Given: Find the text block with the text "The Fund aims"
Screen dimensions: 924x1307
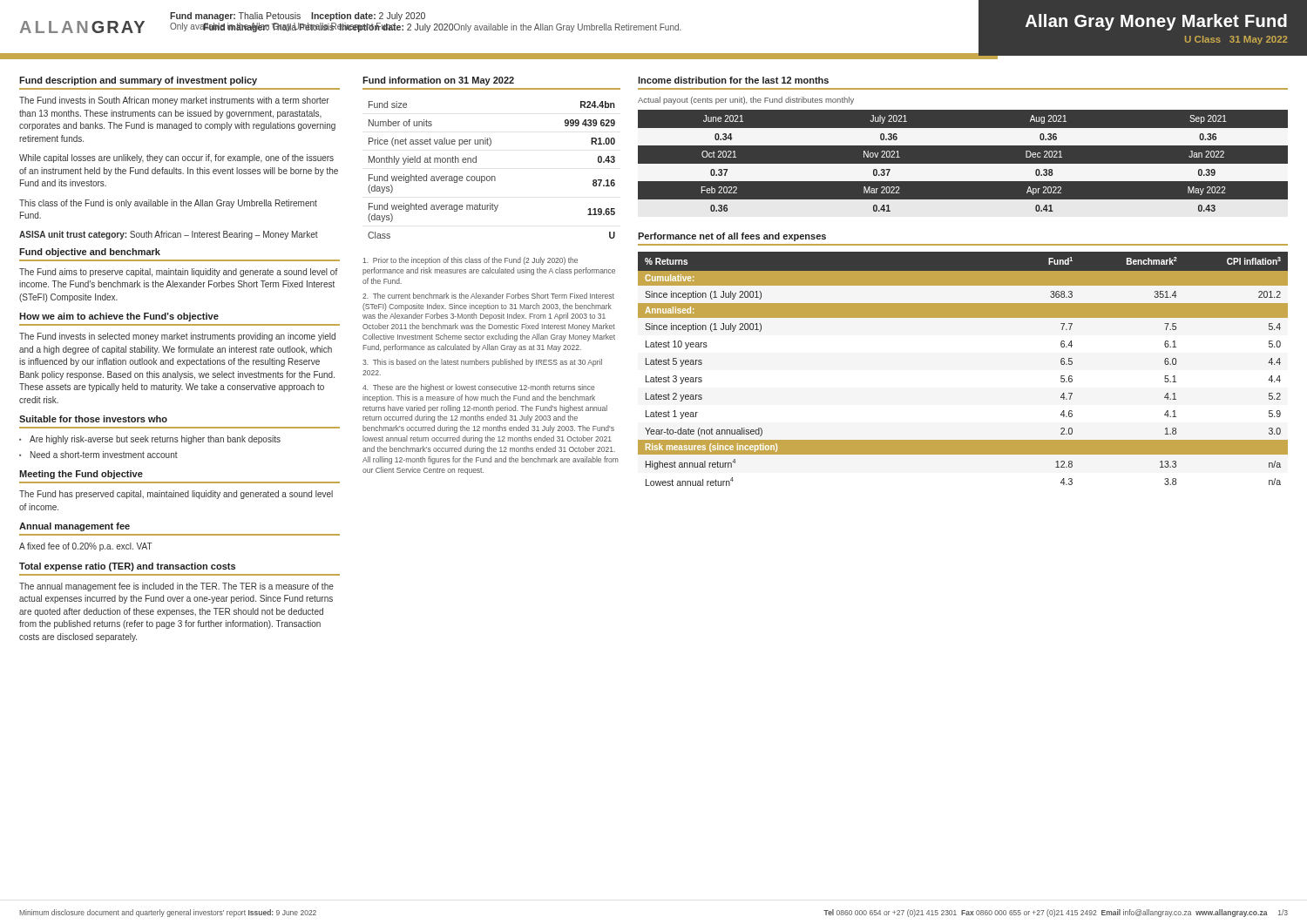Looking at the screenshot, I should [x=178, y=284].
